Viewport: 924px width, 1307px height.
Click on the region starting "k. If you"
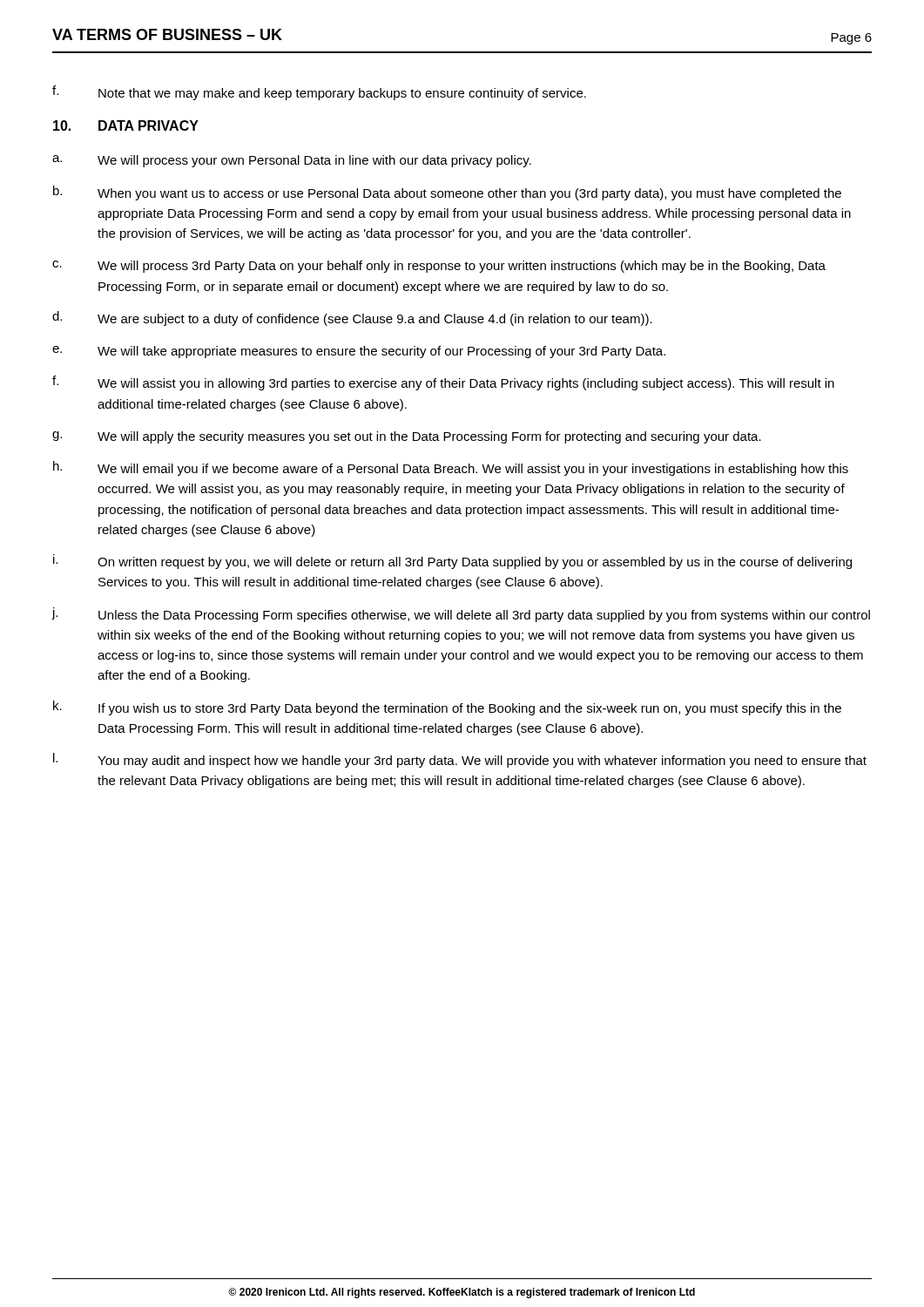tap(462, 718)
